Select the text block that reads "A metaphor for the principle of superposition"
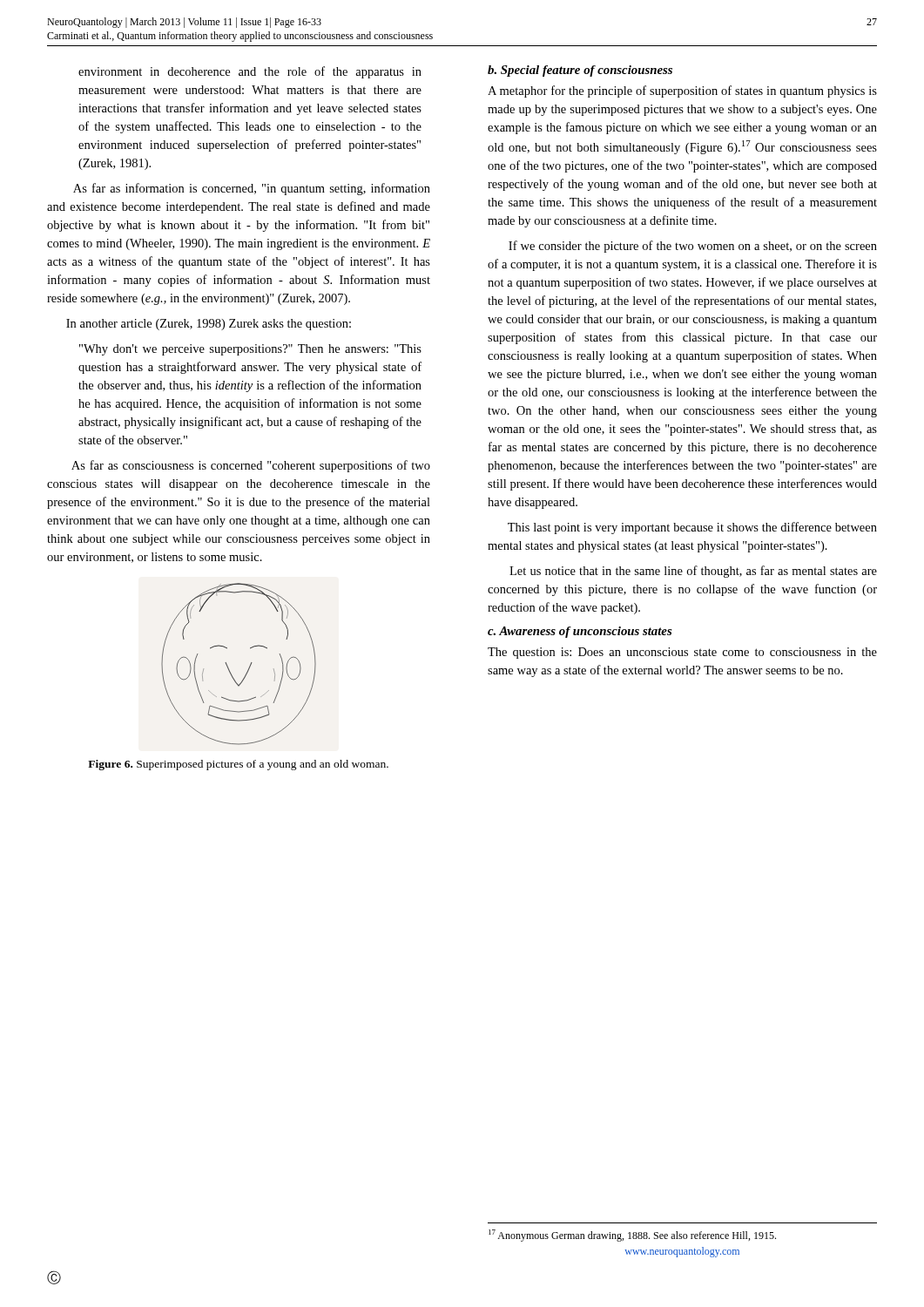The height and width of the screenshot is (1307, 924). coord(682,156)
